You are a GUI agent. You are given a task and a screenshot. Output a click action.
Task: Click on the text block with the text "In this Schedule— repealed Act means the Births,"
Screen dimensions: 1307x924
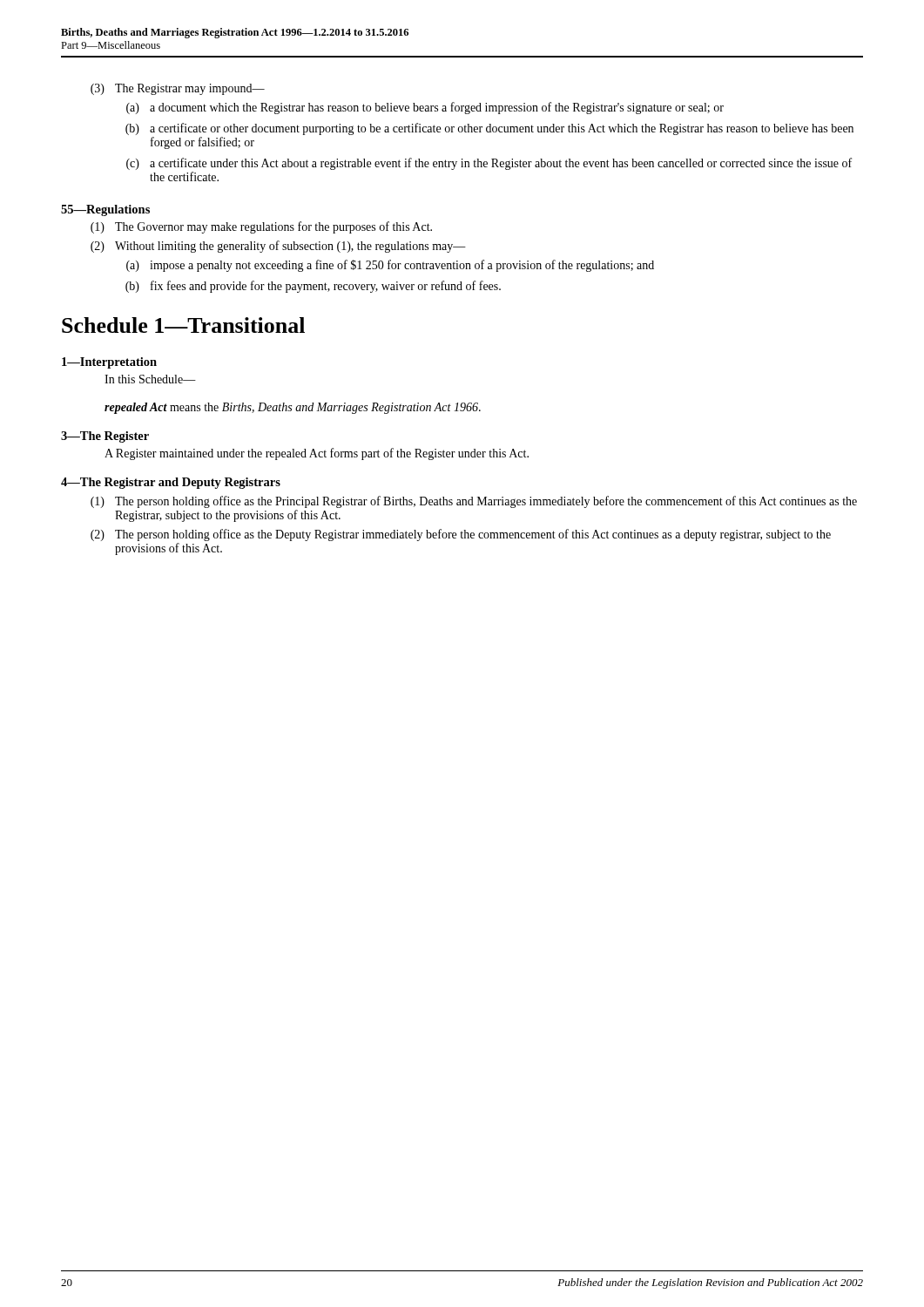tap(150, 379)
